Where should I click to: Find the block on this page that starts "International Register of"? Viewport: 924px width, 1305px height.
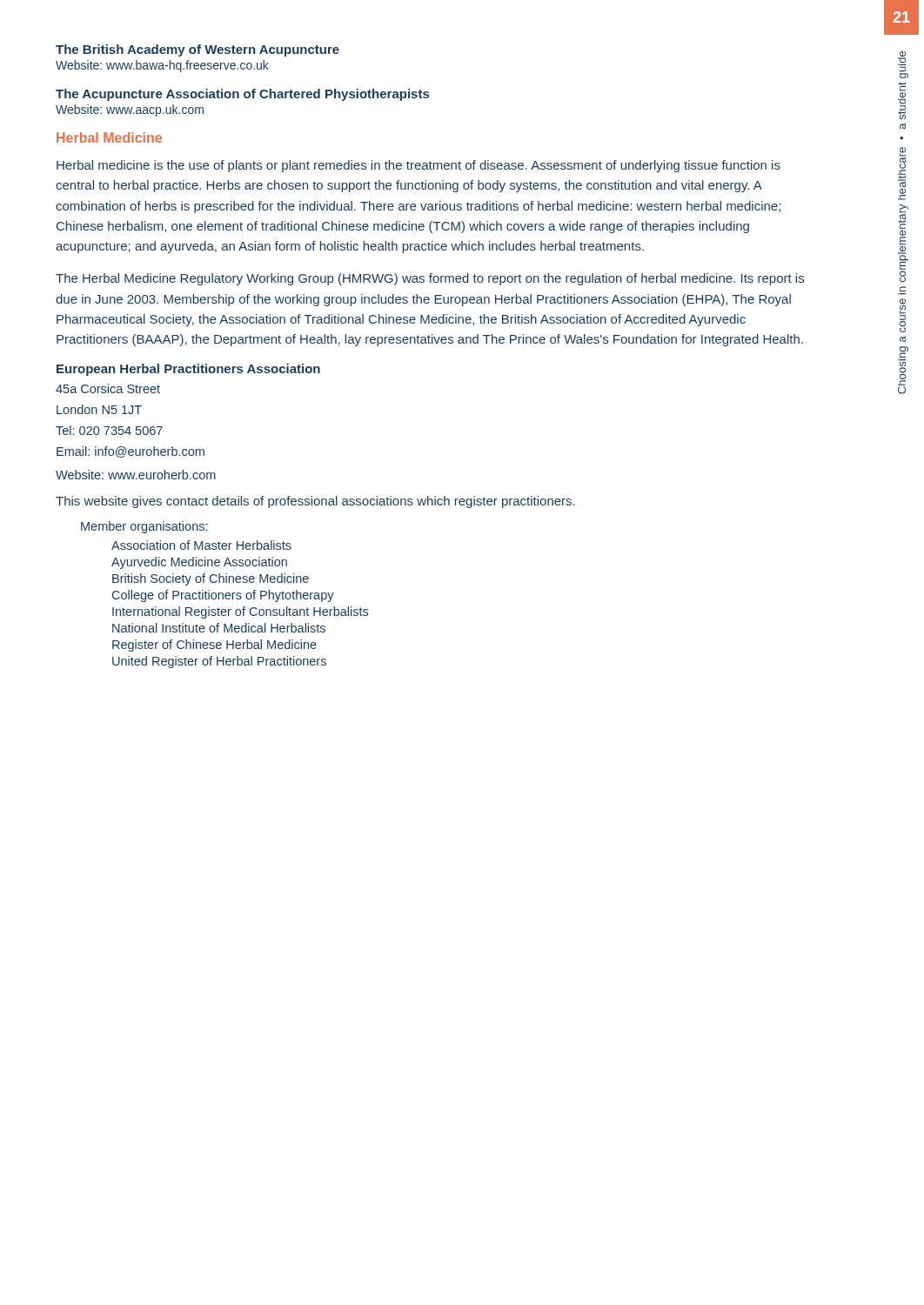tap(240, 612)
